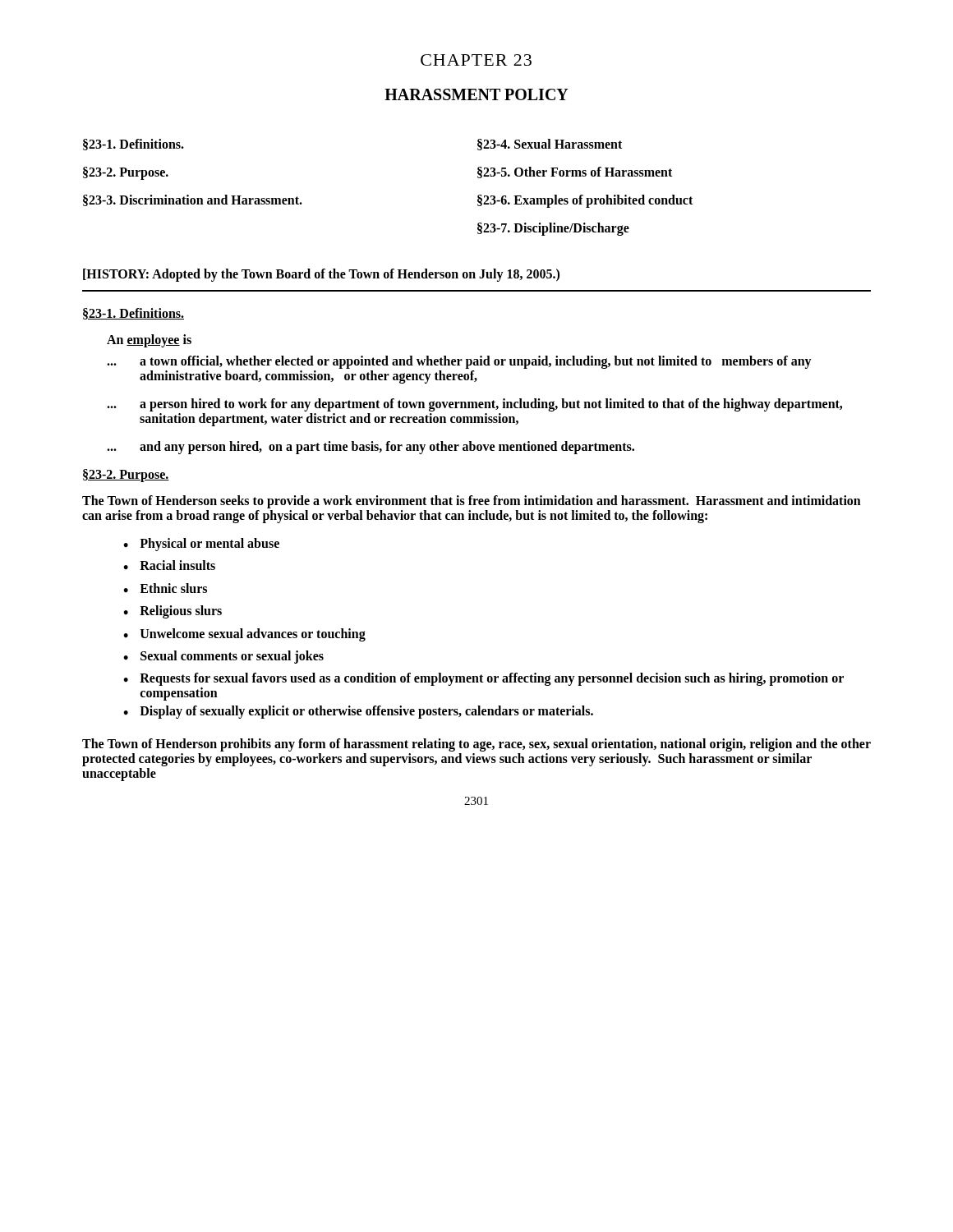Point to the region starting "§23-2. Purpose."
This screenshot has height=1232, width=953.
click(x=125, y=474)
